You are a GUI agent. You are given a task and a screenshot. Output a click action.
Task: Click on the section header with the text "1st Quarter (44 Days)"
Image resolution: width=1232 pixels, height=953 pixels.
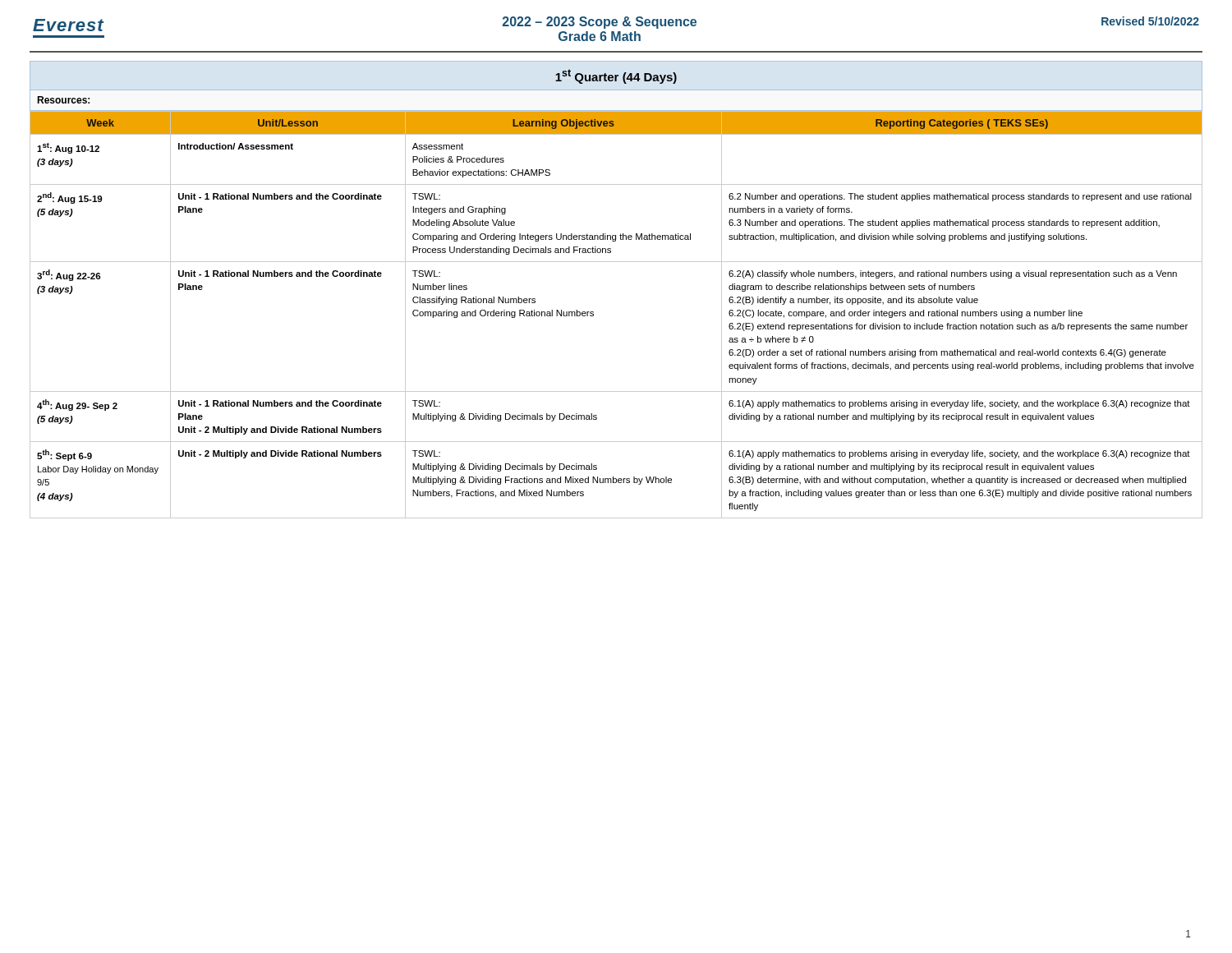[x=616, y=76]
